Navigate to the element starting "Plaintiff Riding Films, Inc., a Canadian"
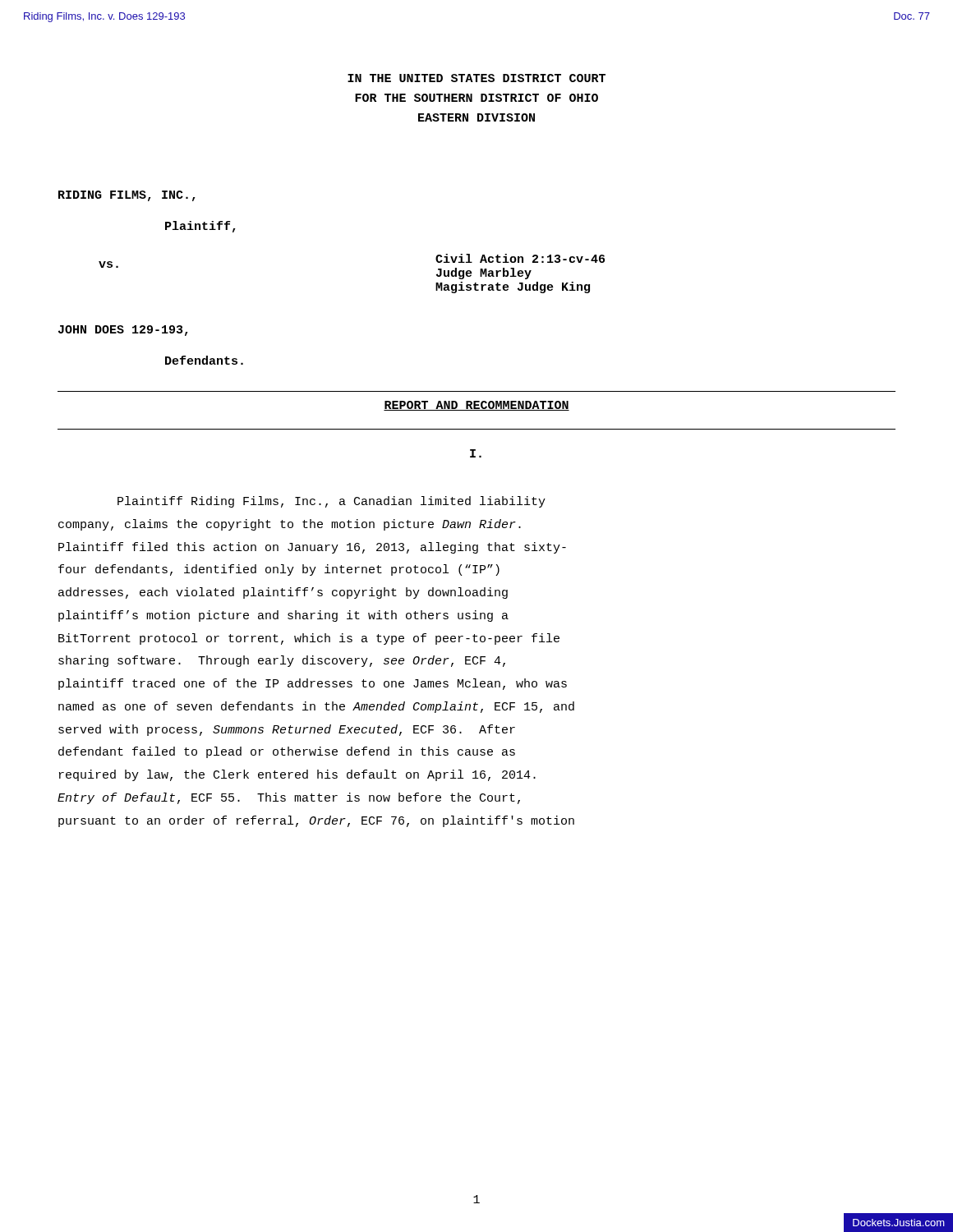 coord(316,662)
